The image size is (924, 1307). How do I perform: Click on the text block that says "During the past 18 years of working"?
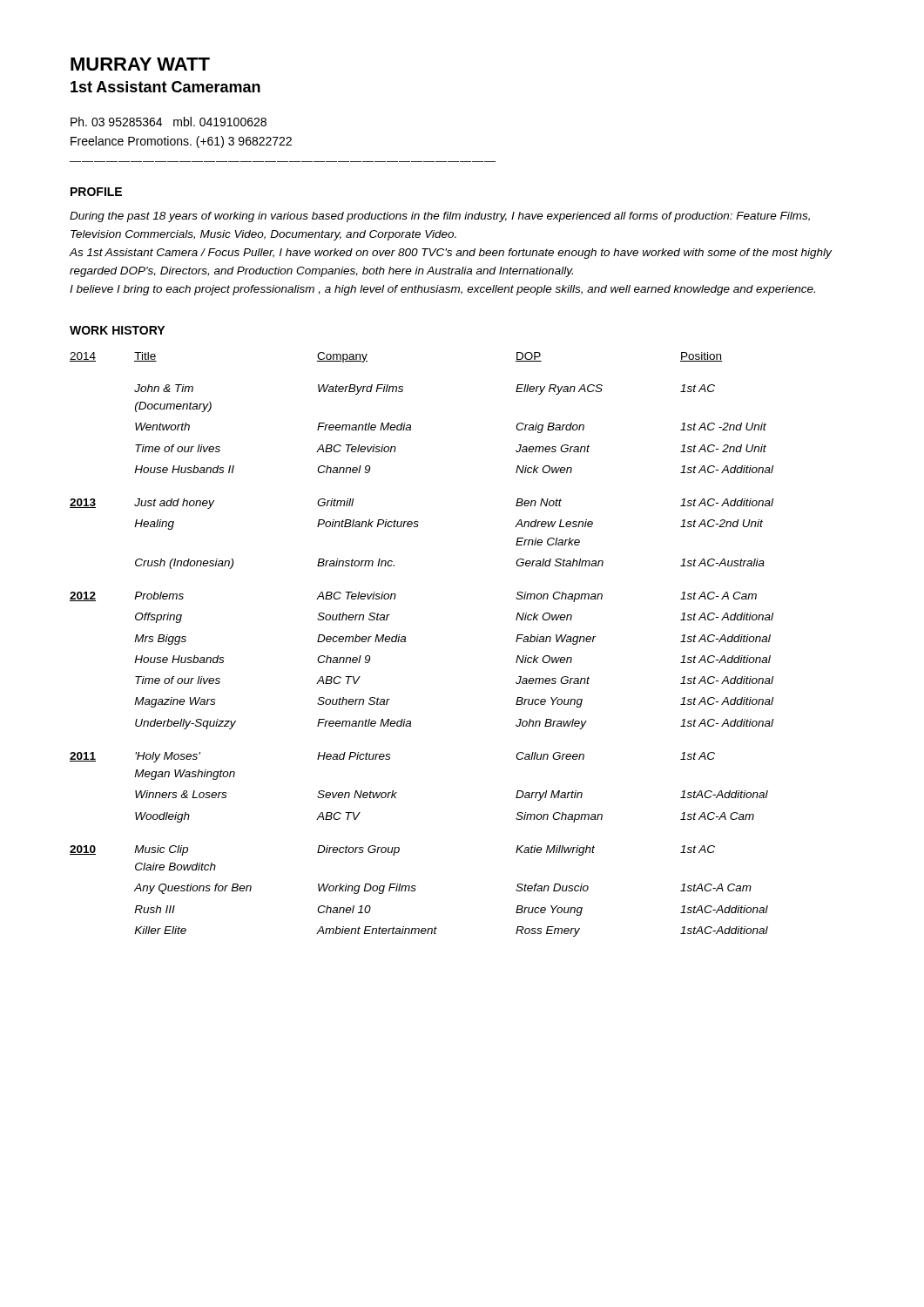[x=451, y=252]
